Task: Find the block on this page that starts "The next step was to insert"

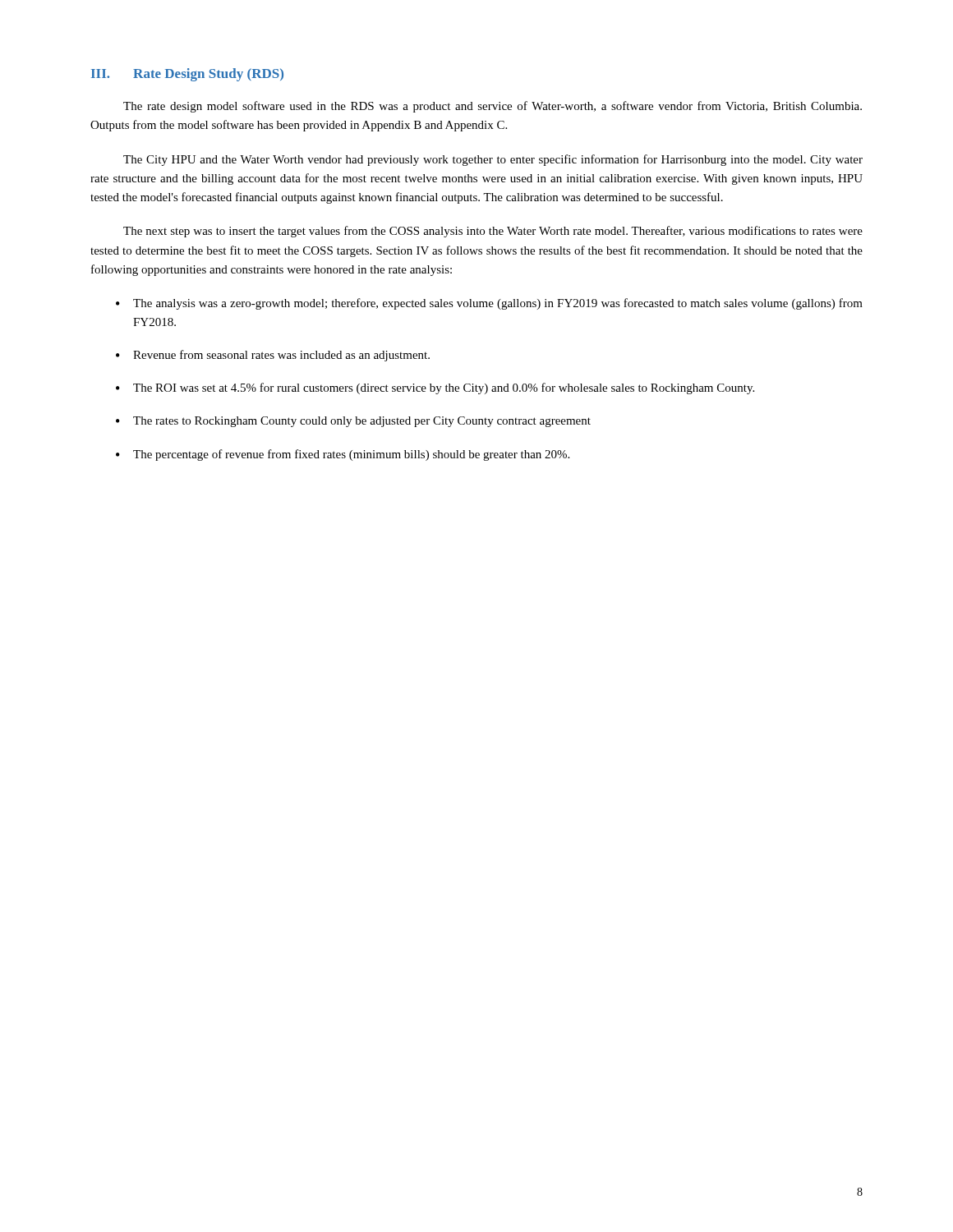Action: (x=476, y=250)
